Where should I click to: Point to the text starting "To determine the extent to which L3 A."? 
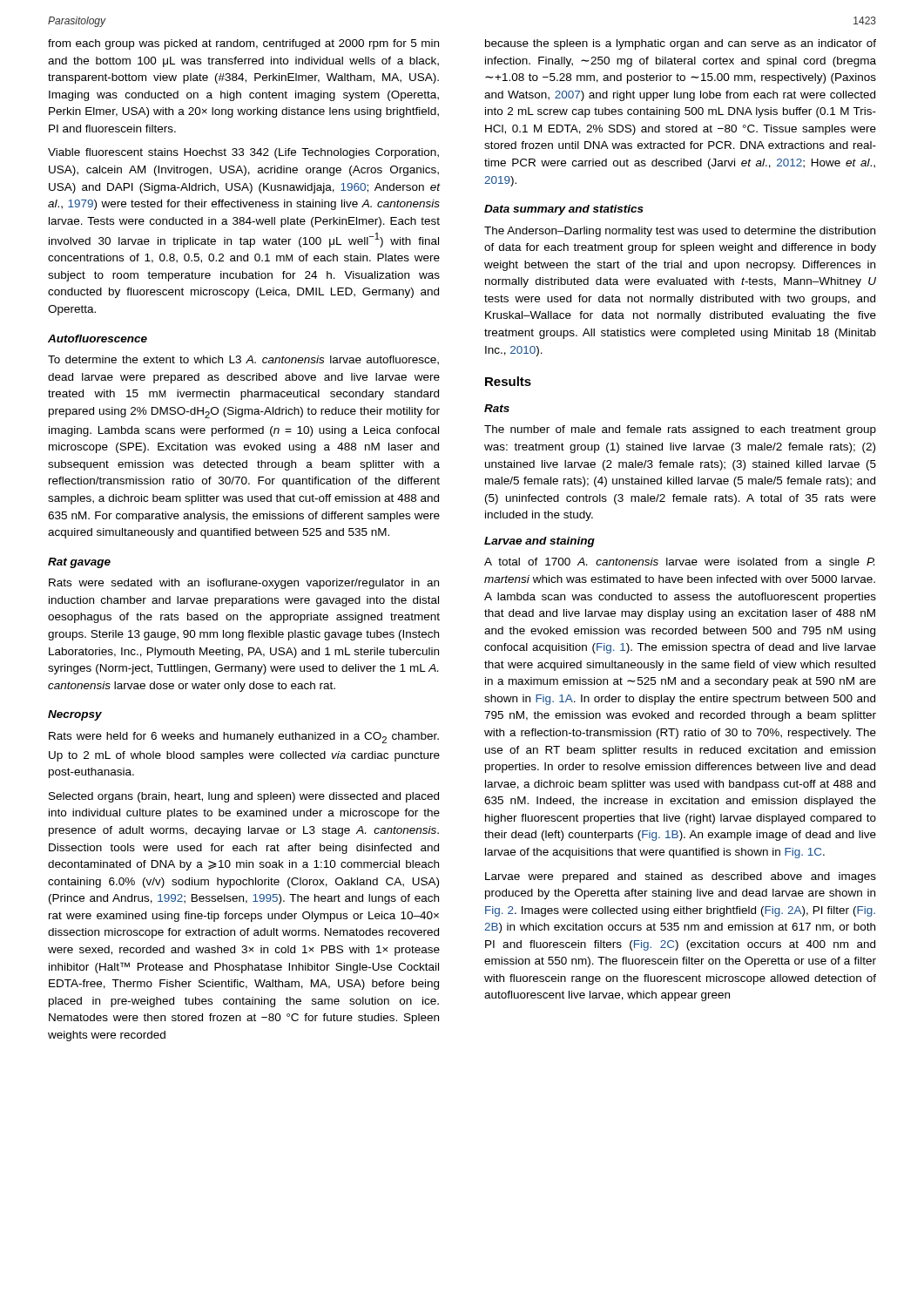click(244, 446)
